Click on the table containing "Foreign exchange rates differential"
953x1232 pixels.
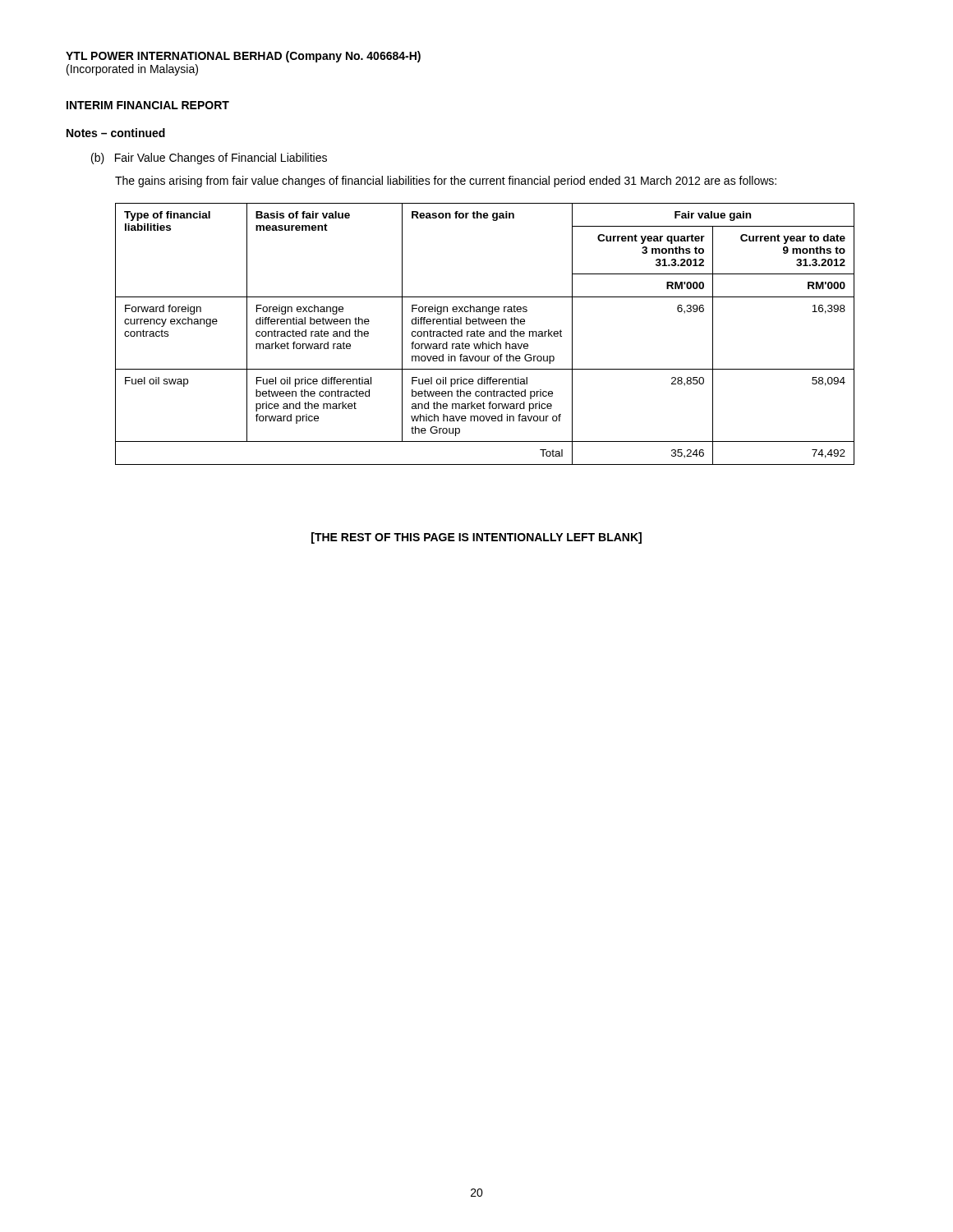tap(501, 334)
